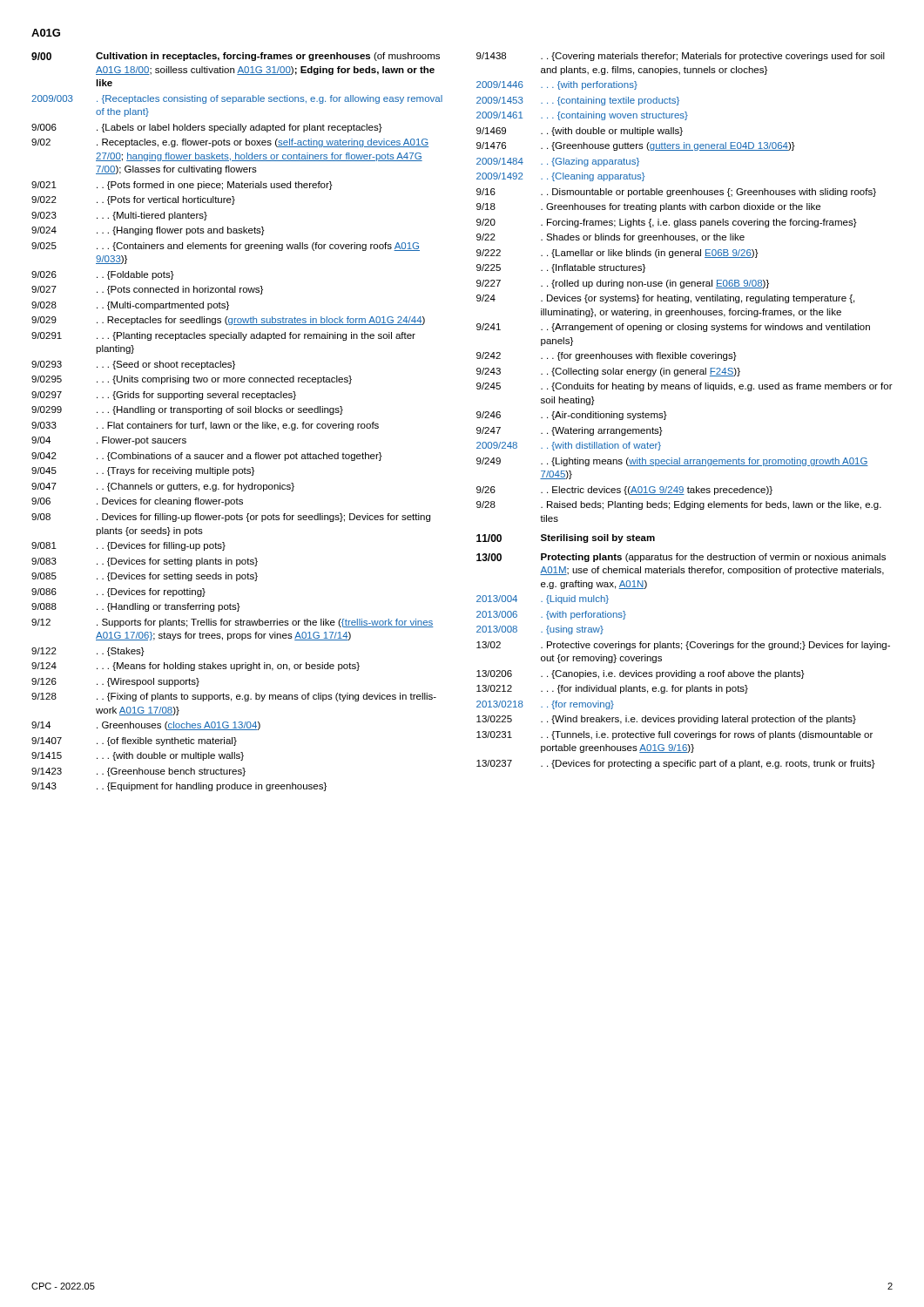
Task: Select the list item containing "9/16 . . Dismountable or portable greenhouses {;"
Action: [684, 192]
